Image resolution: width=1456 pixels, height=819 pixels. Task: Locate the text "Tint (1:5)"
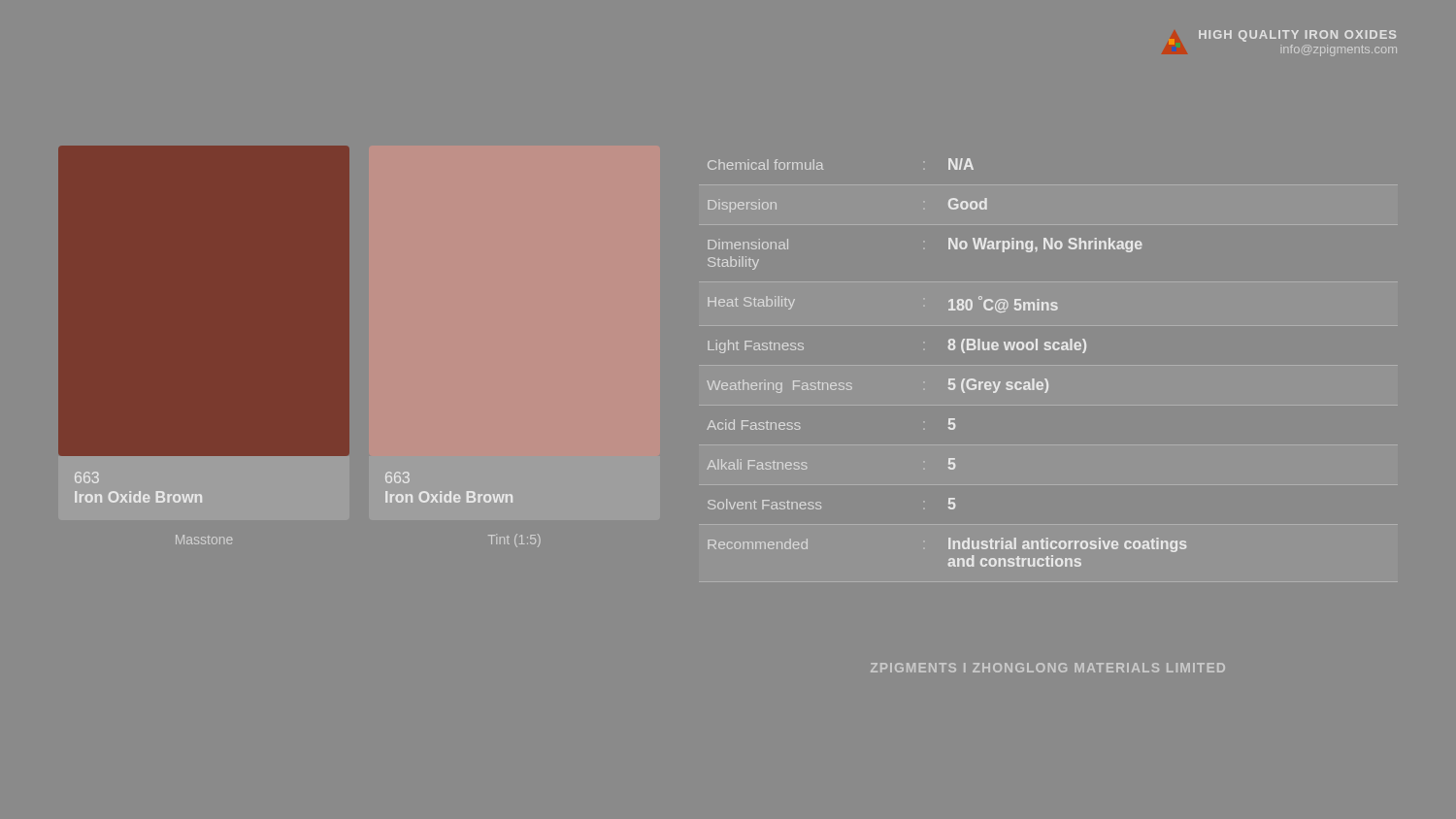pyautogui.click(x=514, y=540)
